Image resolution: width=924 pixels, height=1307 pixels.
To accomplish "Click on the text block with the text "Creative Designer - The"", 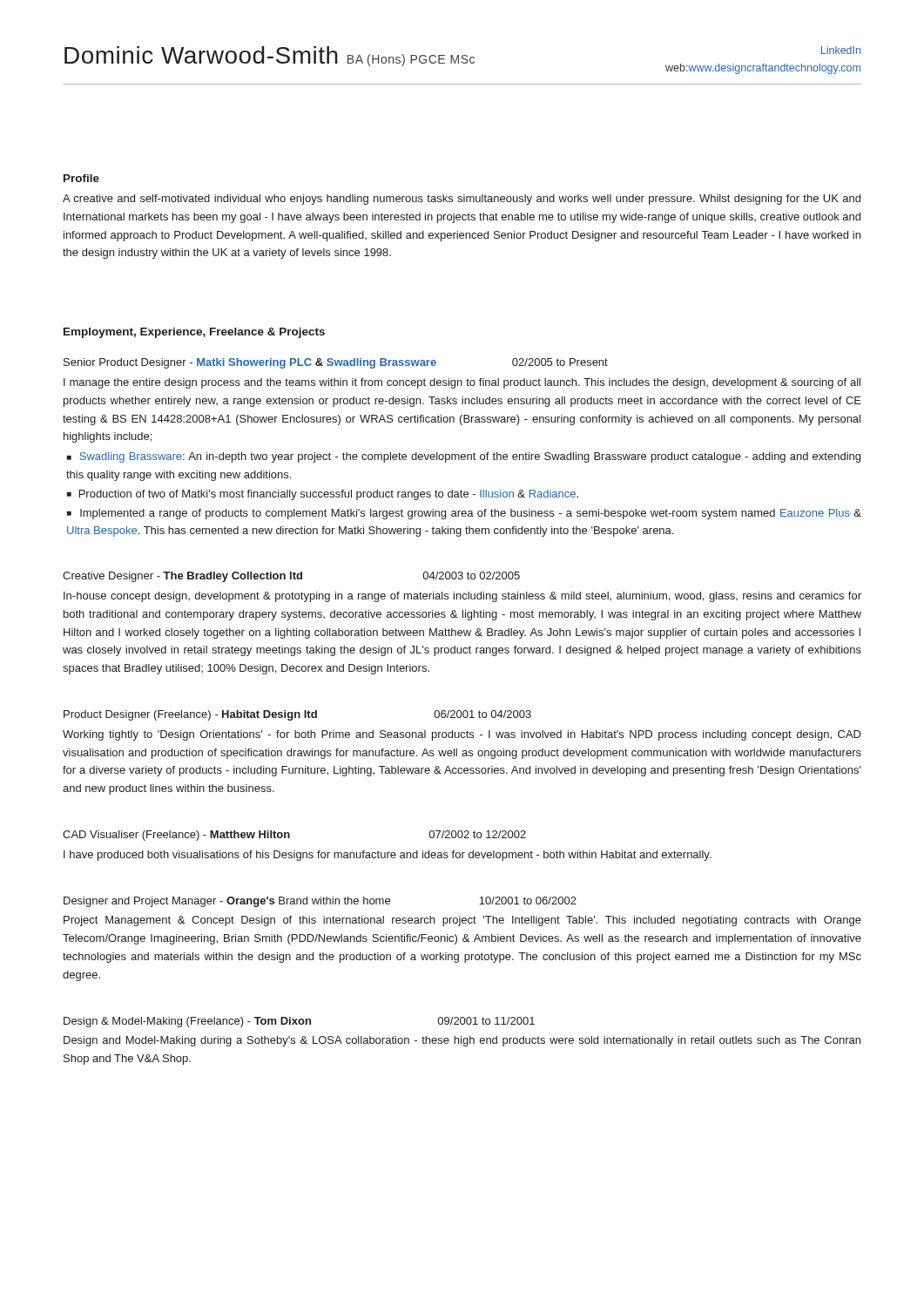I will click(291, 576).
